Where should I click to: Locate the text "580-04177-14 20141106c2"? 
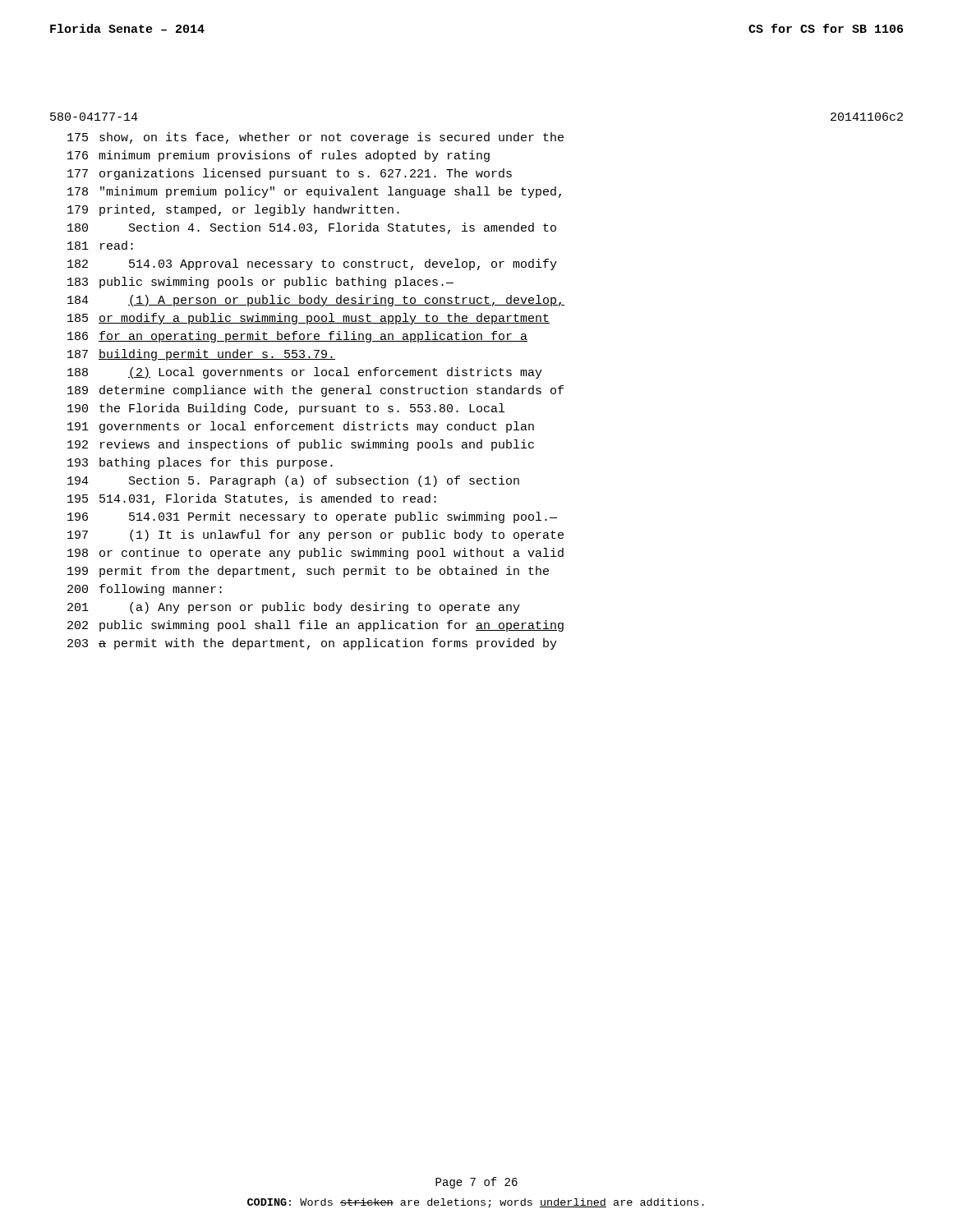pyautogui.click(x=97, y=116)
